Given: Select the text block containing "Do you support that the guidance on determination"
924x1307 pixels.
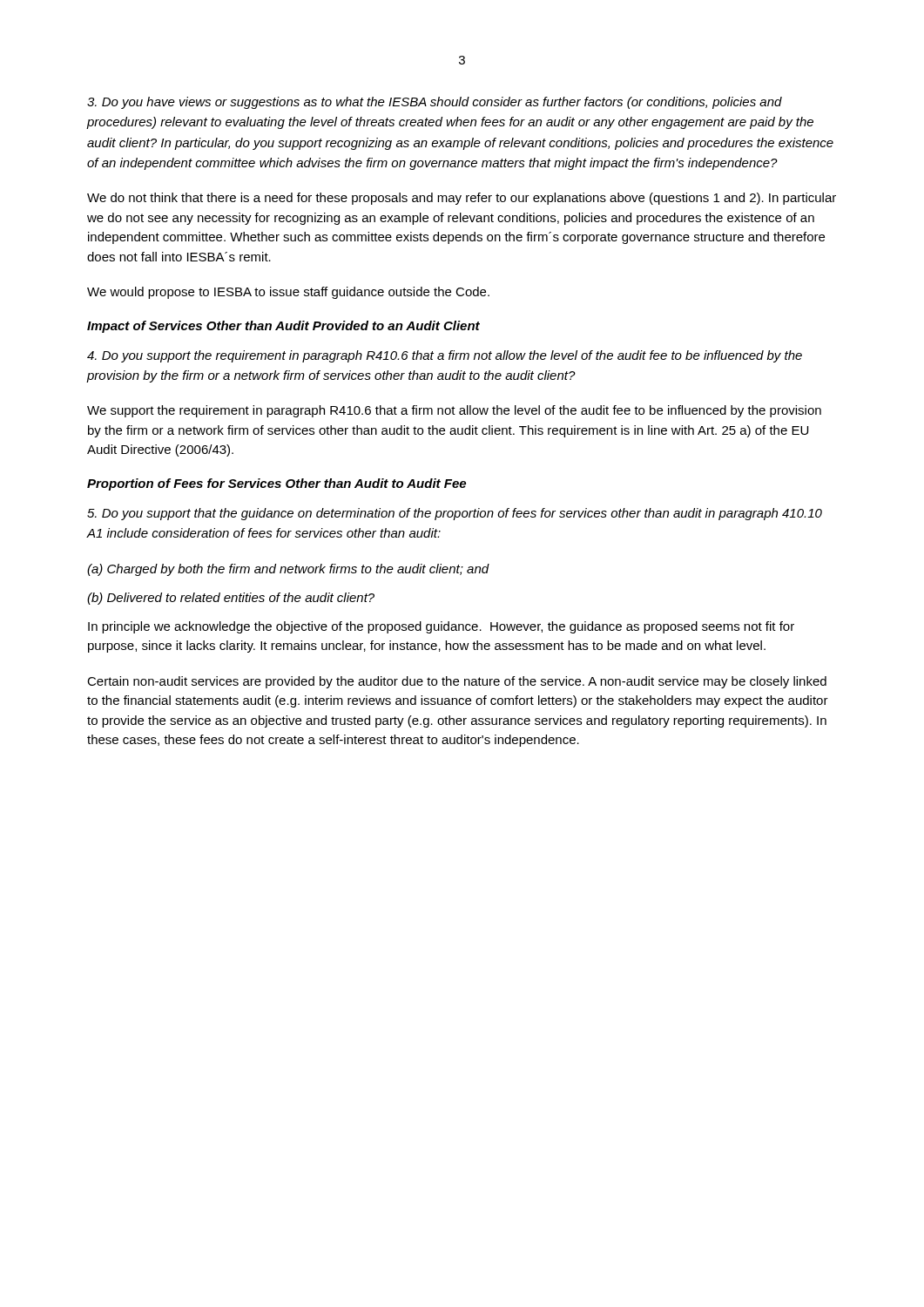Looking at the screenshot, I should 455,522.
